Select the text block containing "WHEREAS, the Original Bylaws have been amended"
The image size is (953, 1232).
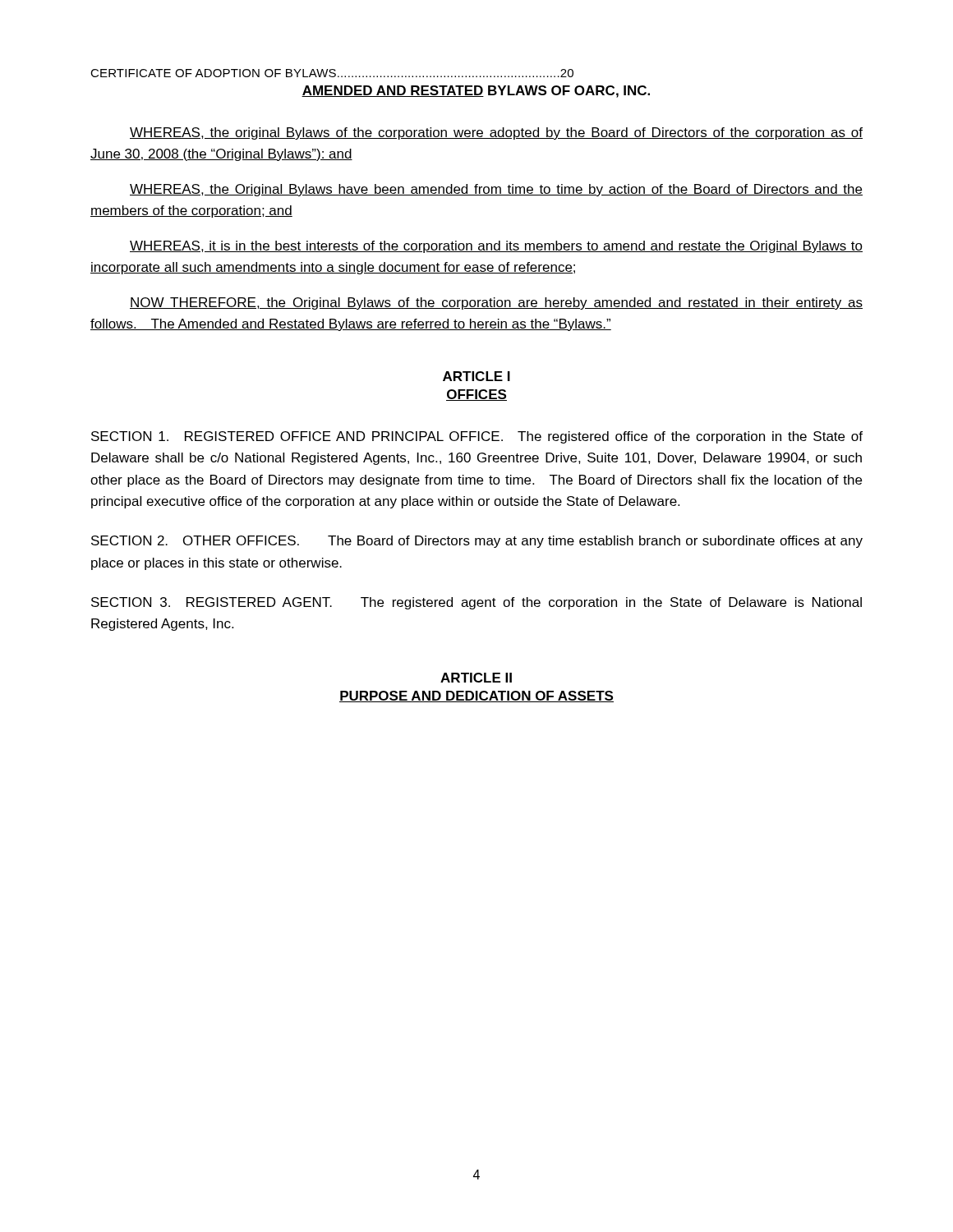pyautogui.click(x=476, y=200)
